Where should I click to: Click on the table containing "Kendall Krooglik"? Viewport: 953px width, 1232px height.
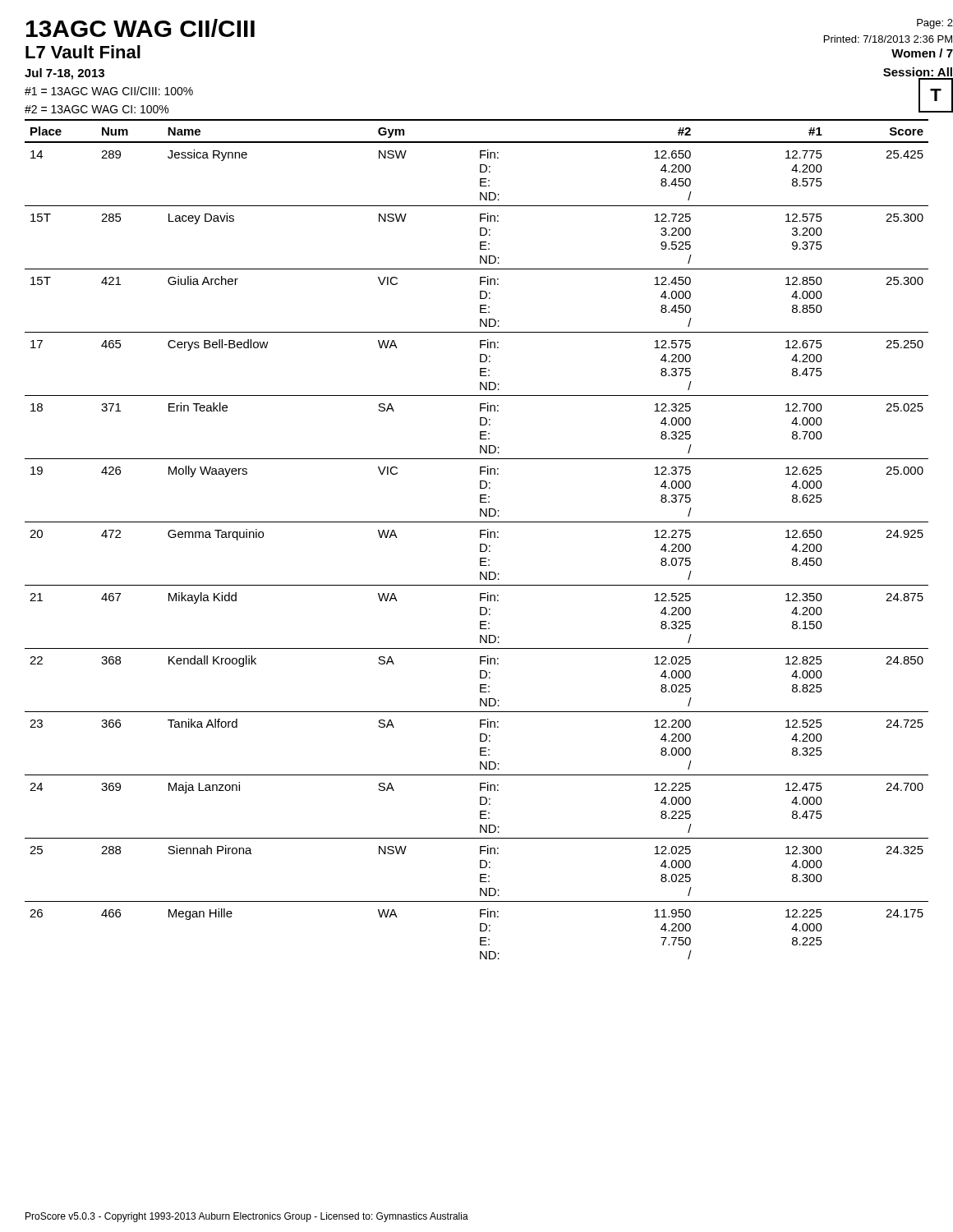(x=476, y=542)
